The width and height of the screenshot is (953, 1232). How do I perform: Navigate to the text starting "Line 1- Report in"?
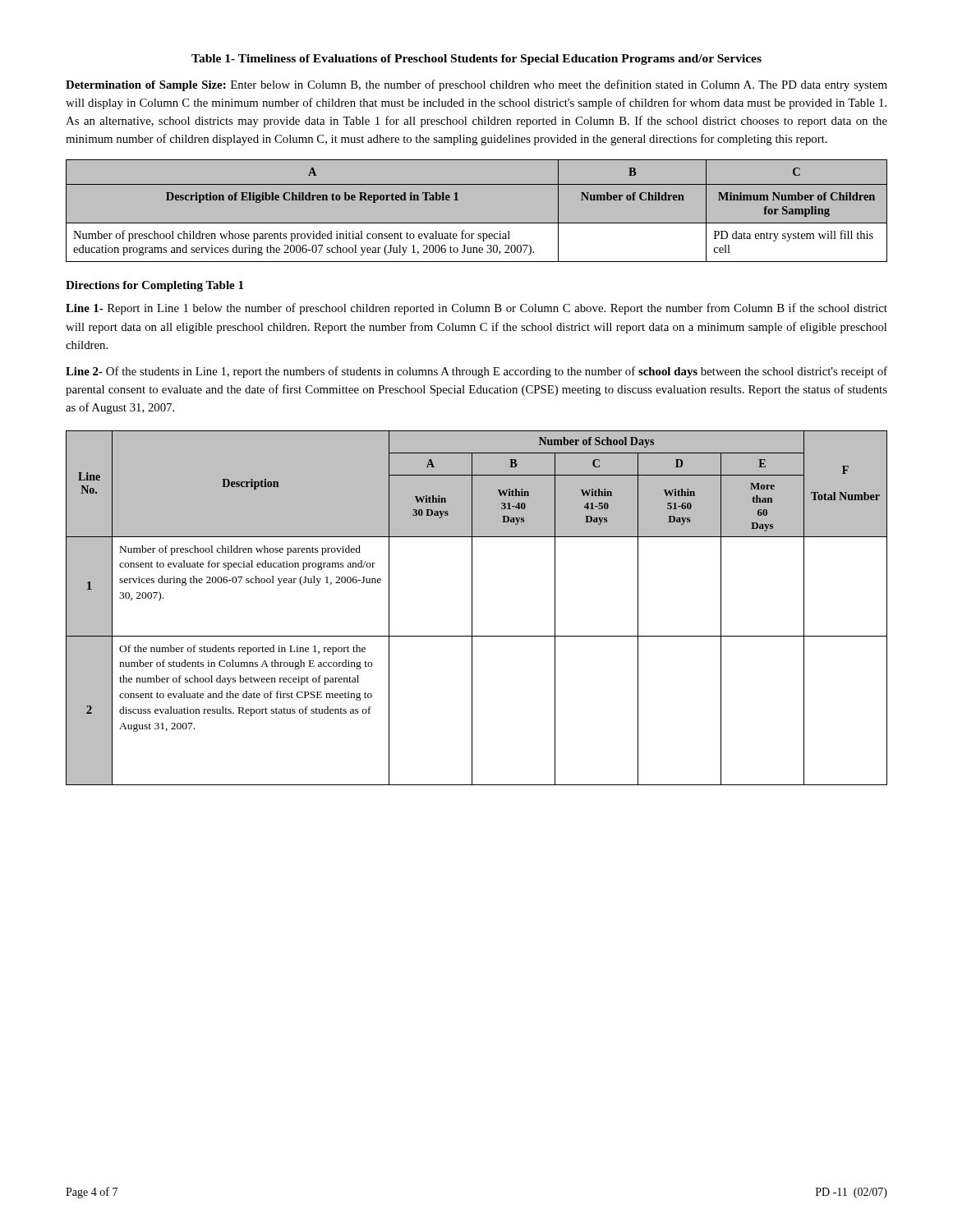[476, 327]
